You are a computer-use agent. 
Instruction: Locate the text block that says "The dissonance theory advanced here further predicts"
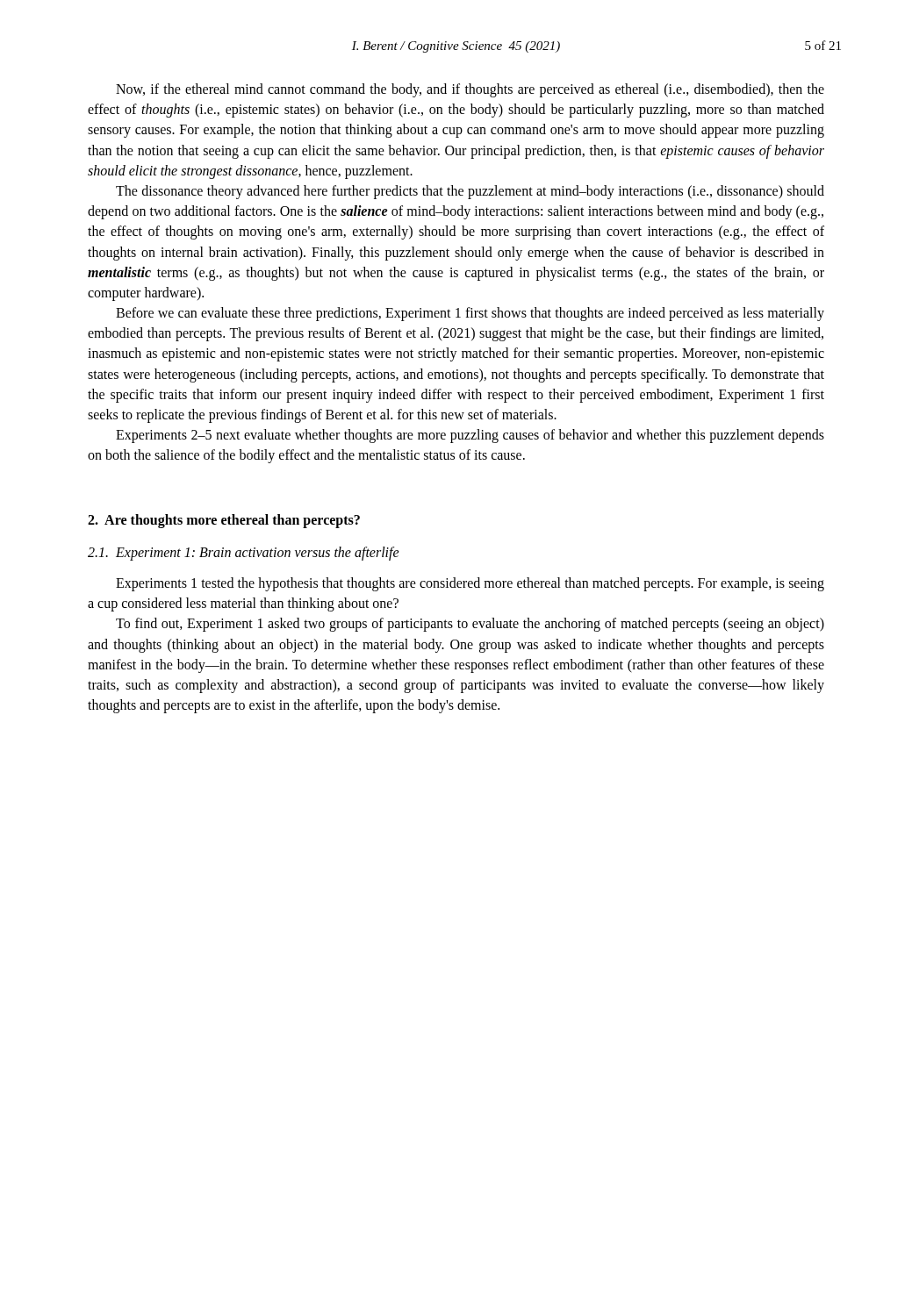pos(456,242)
